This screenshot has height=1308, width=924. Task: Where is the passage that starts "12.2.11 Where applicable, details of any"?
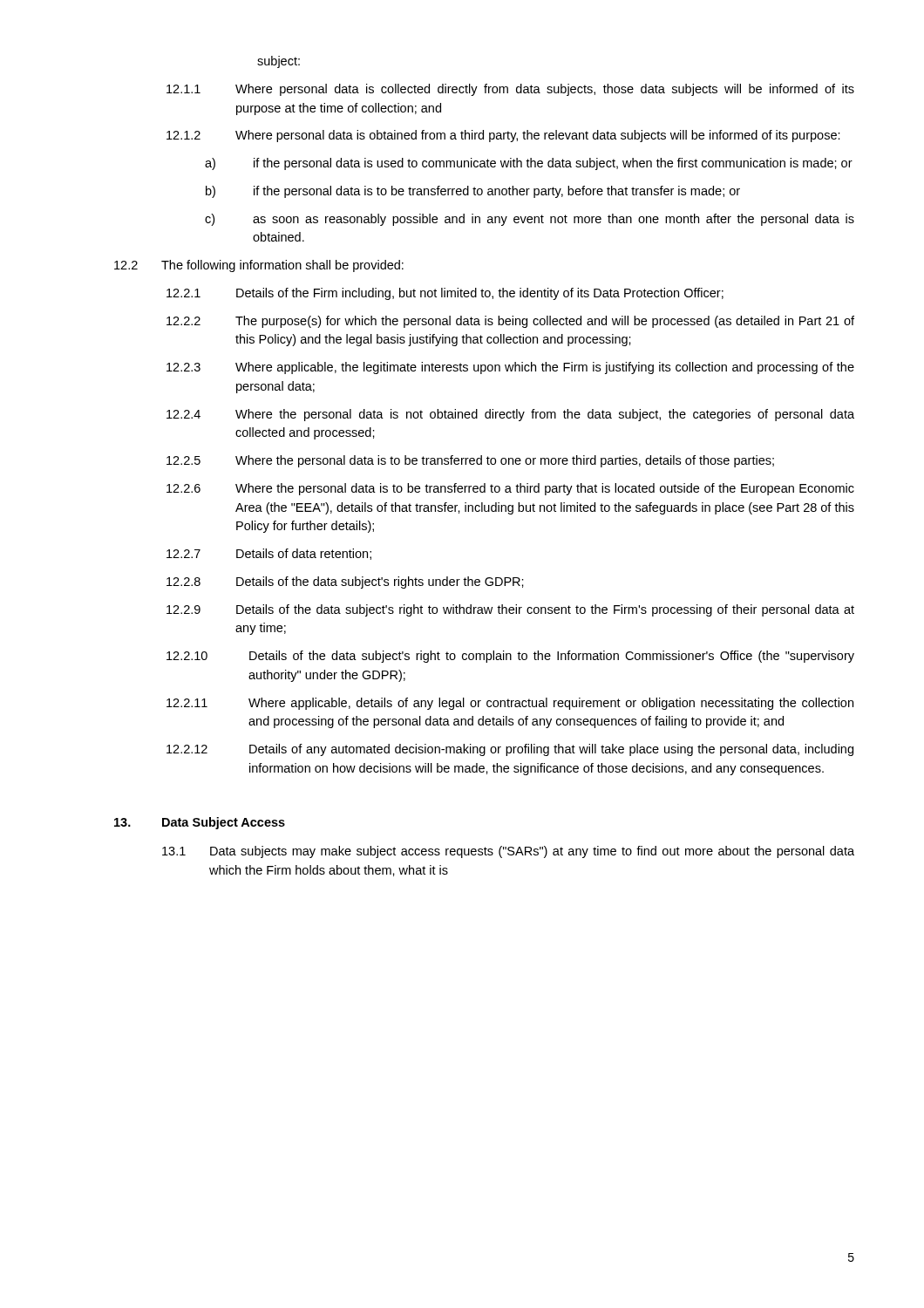[x=510, y=713]
